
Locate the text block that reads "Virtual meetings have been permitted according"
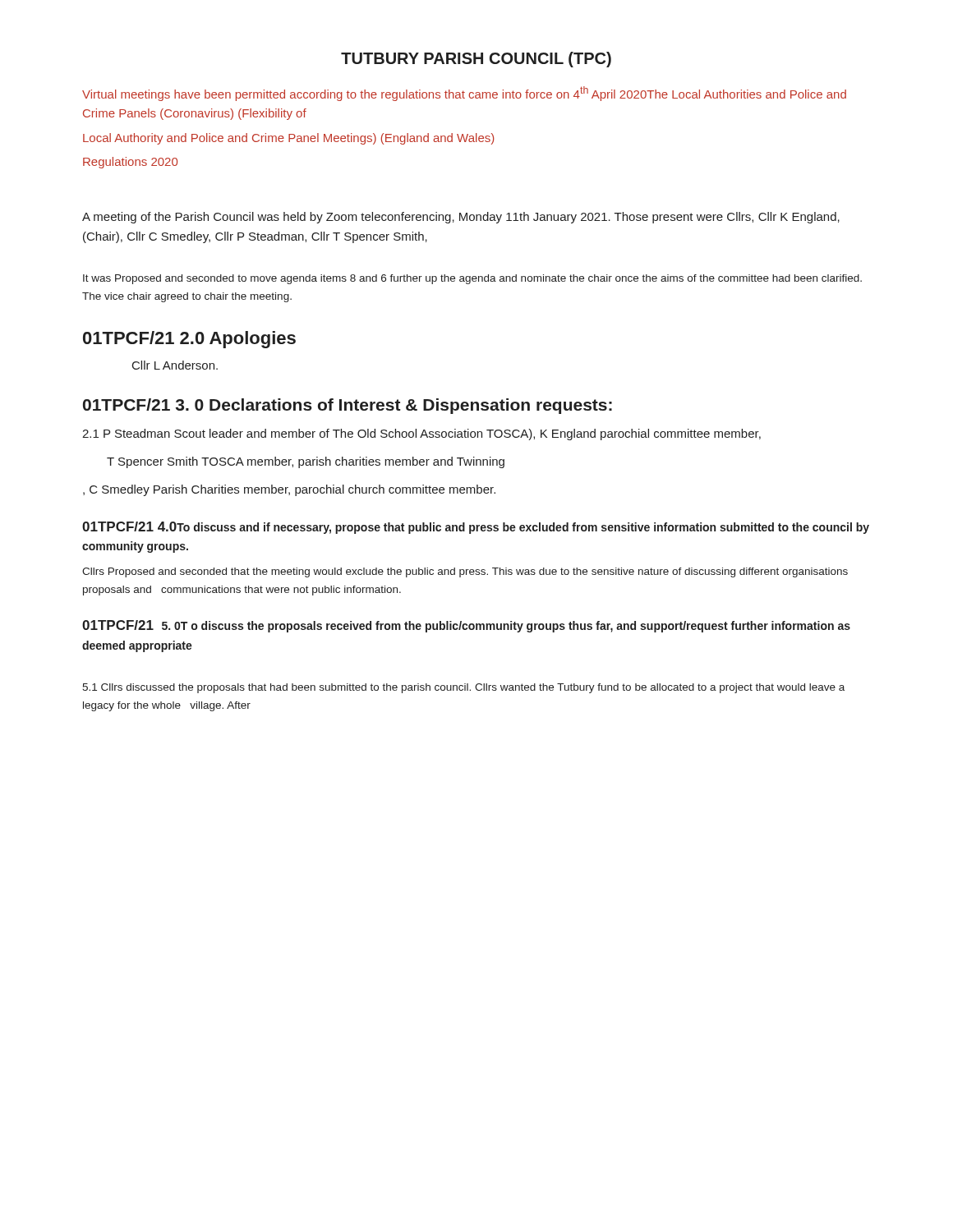(x=464, y=102)
